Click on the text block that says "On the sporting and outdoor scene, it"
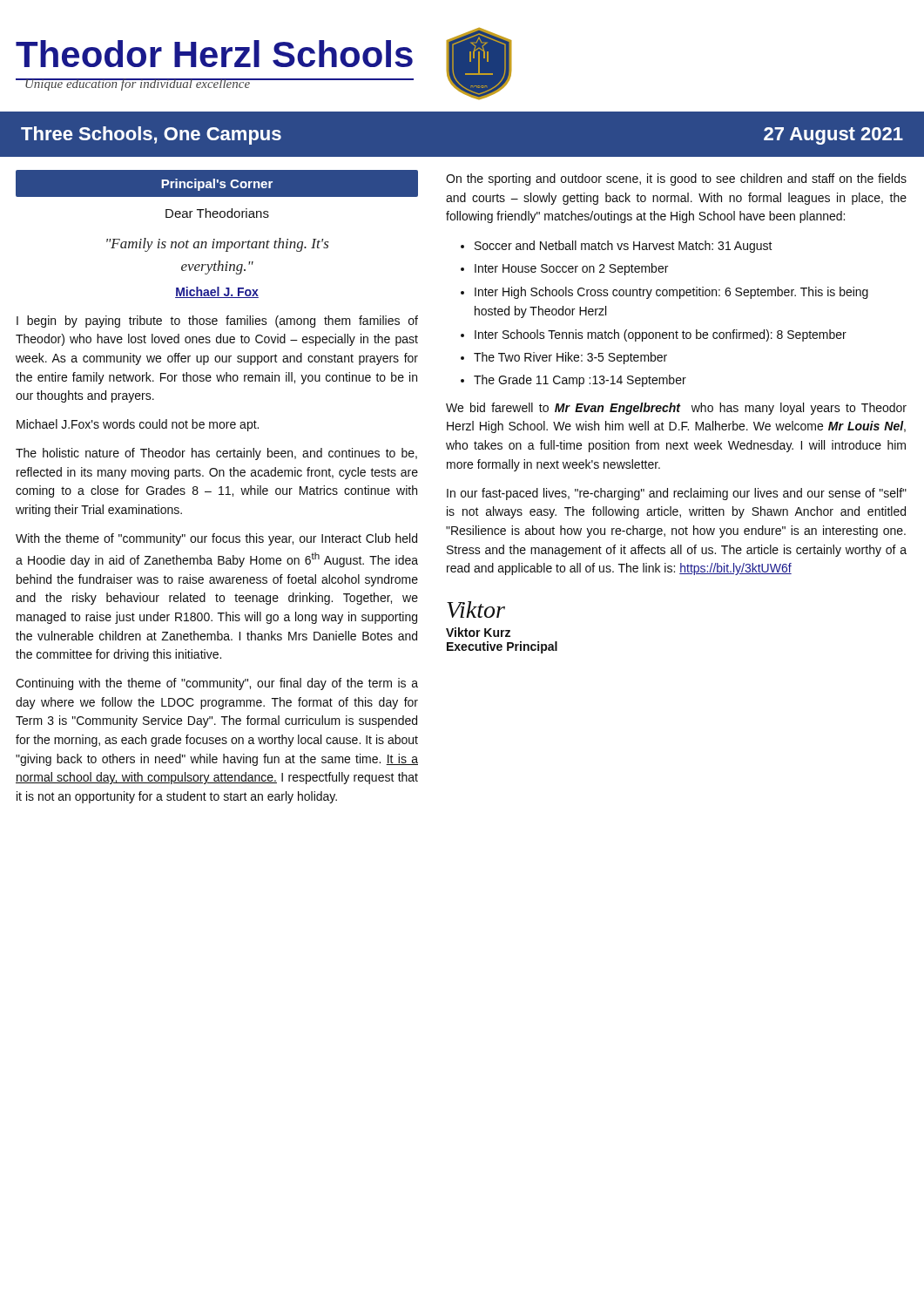This screenshot has width=924, height=1307. click(676, 197)
